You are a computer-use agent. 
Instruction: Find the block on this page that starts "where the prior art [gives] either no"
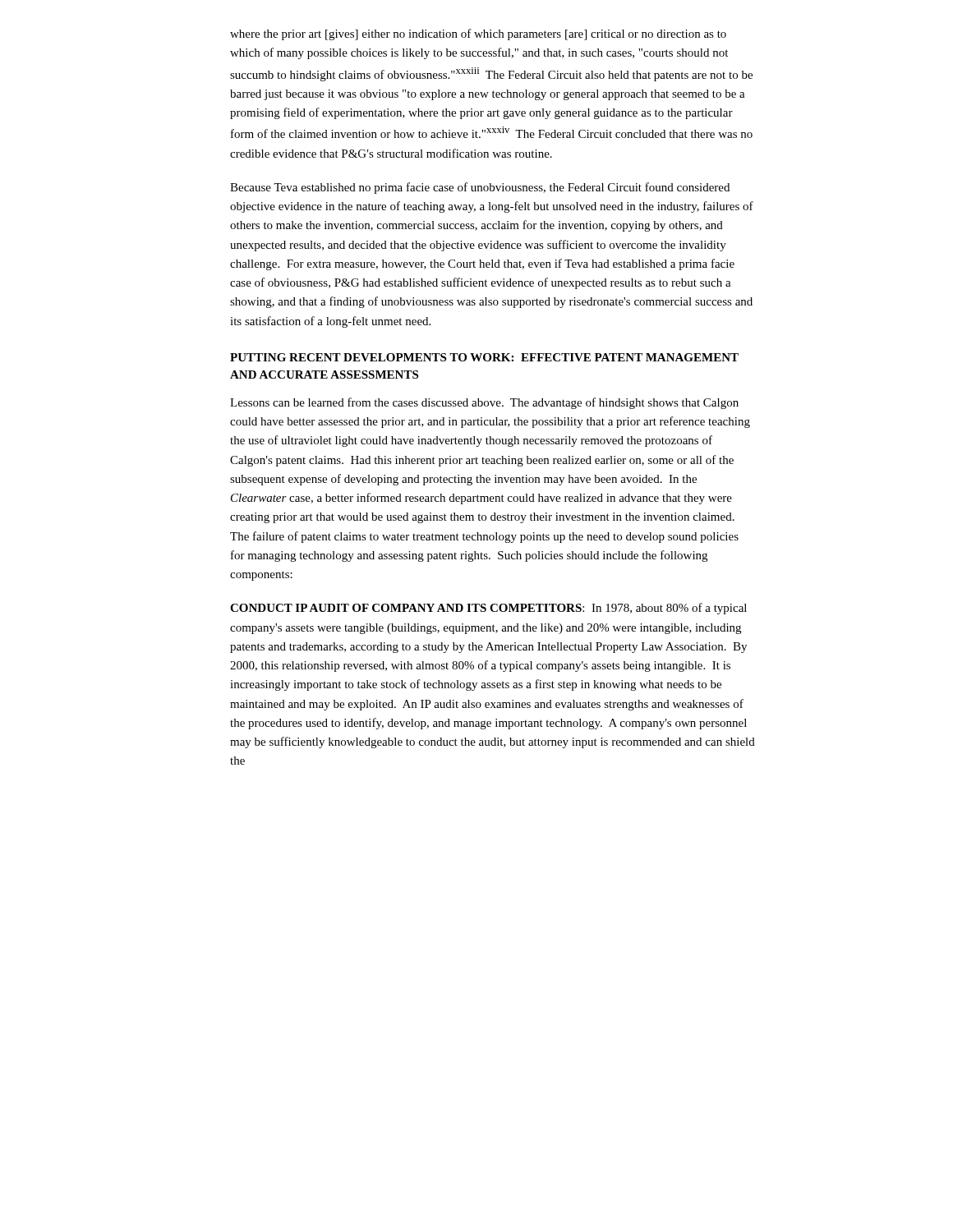[492, 93]
